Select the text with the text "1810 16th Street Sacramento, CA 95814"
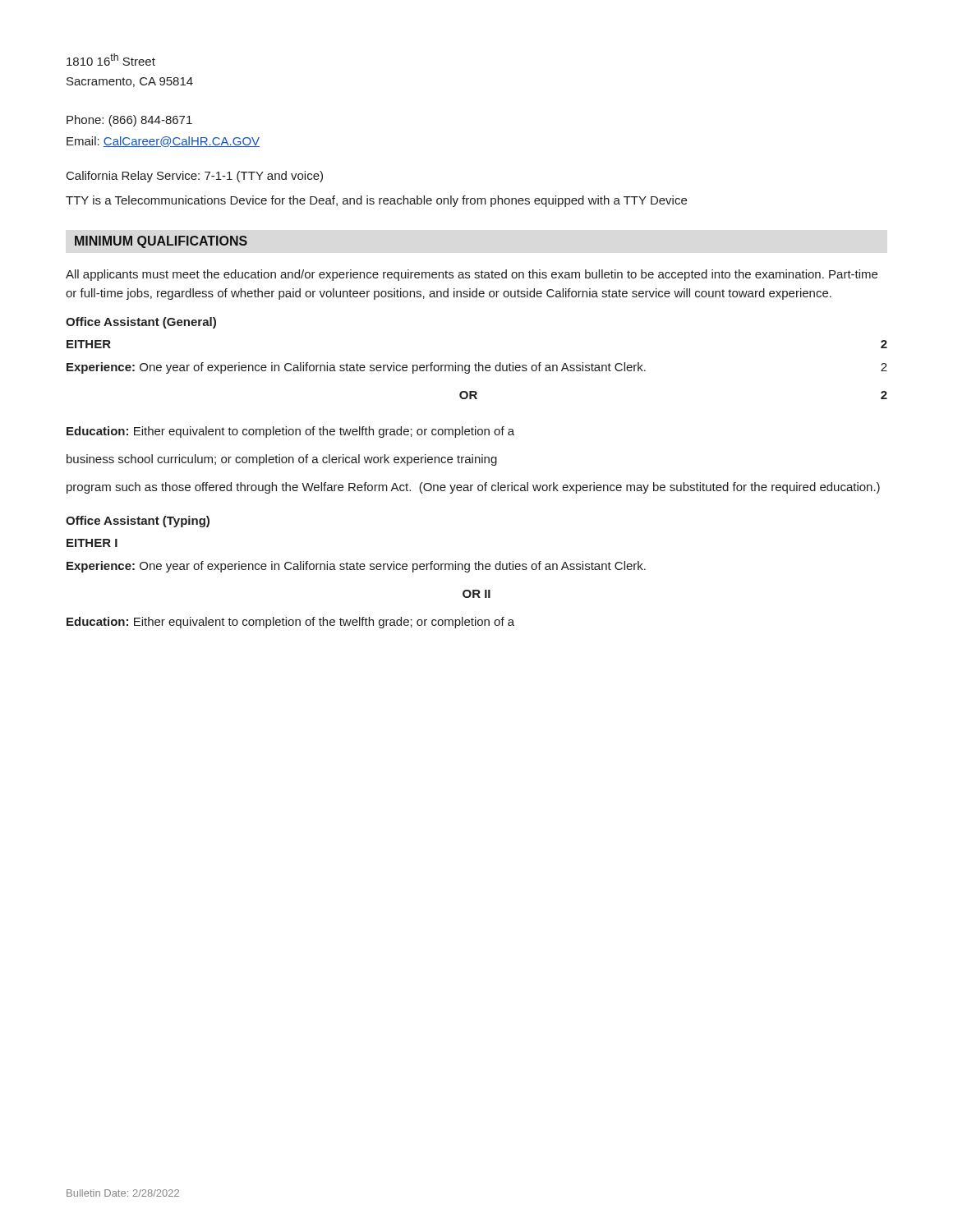Image resolution: width=953 pixels, height=1232 pixels. (x=129, y=70)
